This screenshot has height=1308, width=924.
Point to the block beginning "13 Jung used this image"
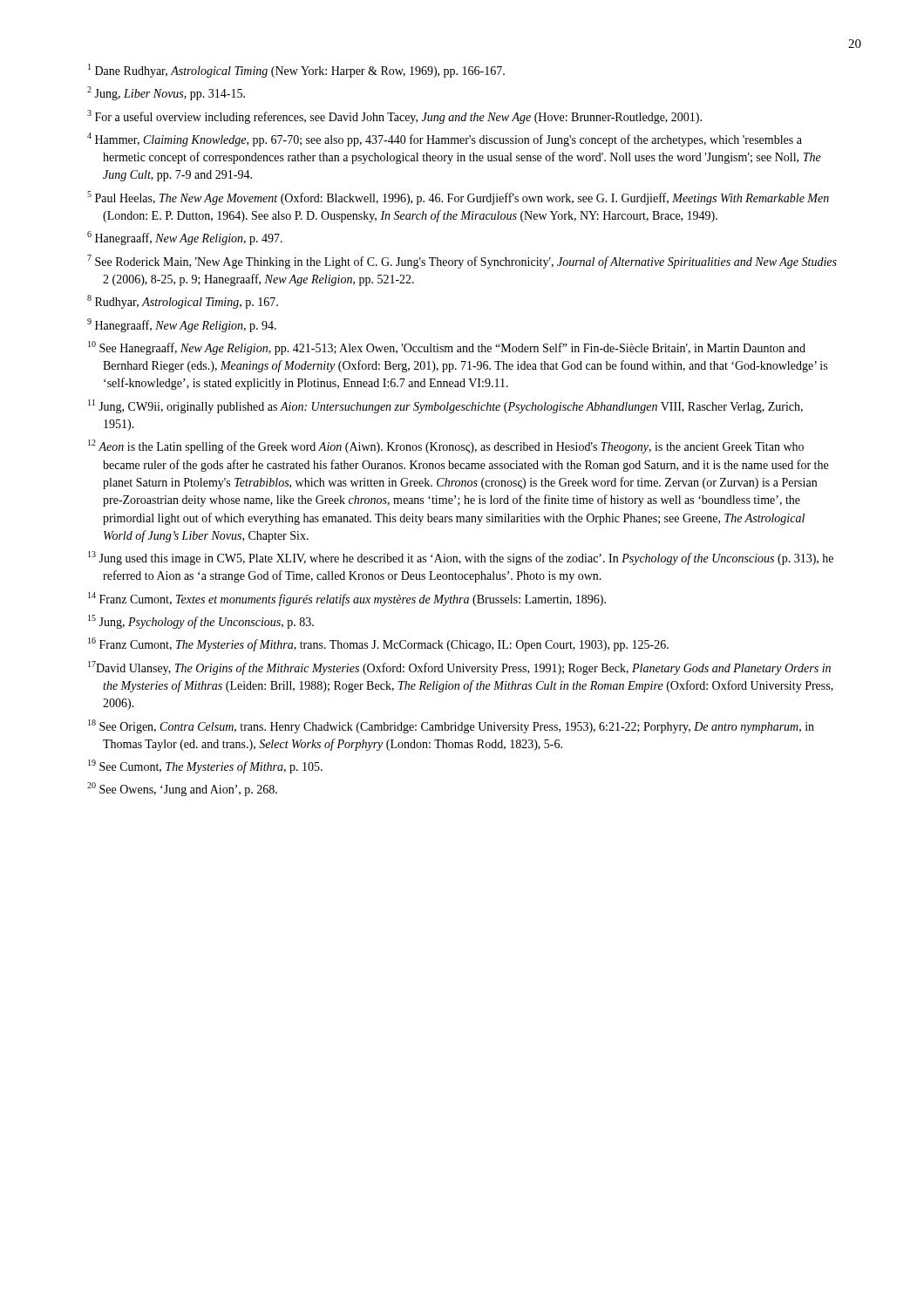click(460, 567)
